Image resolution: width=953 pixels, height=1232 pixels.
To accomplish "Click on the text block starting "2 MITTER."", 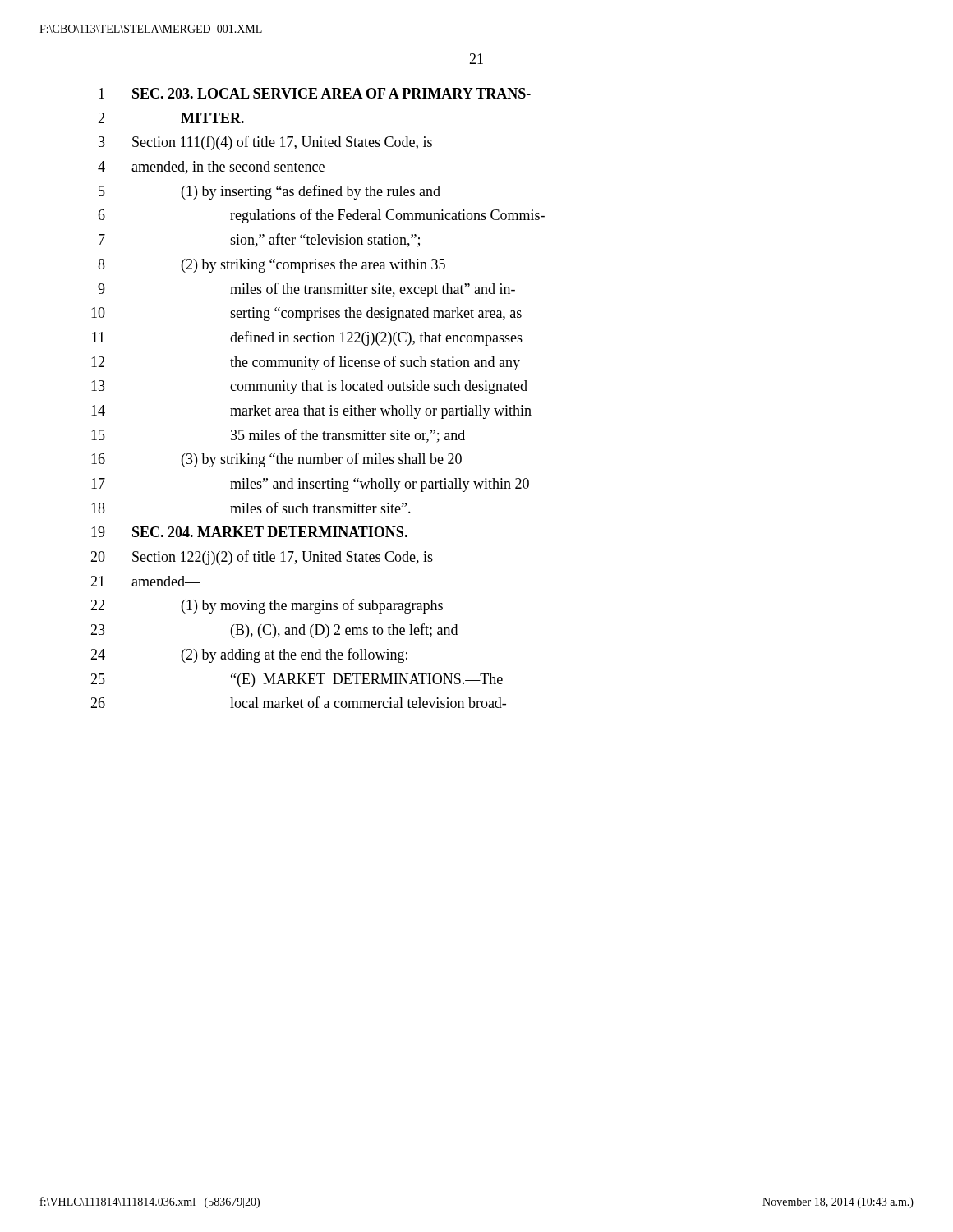I will tap(101, 119).
